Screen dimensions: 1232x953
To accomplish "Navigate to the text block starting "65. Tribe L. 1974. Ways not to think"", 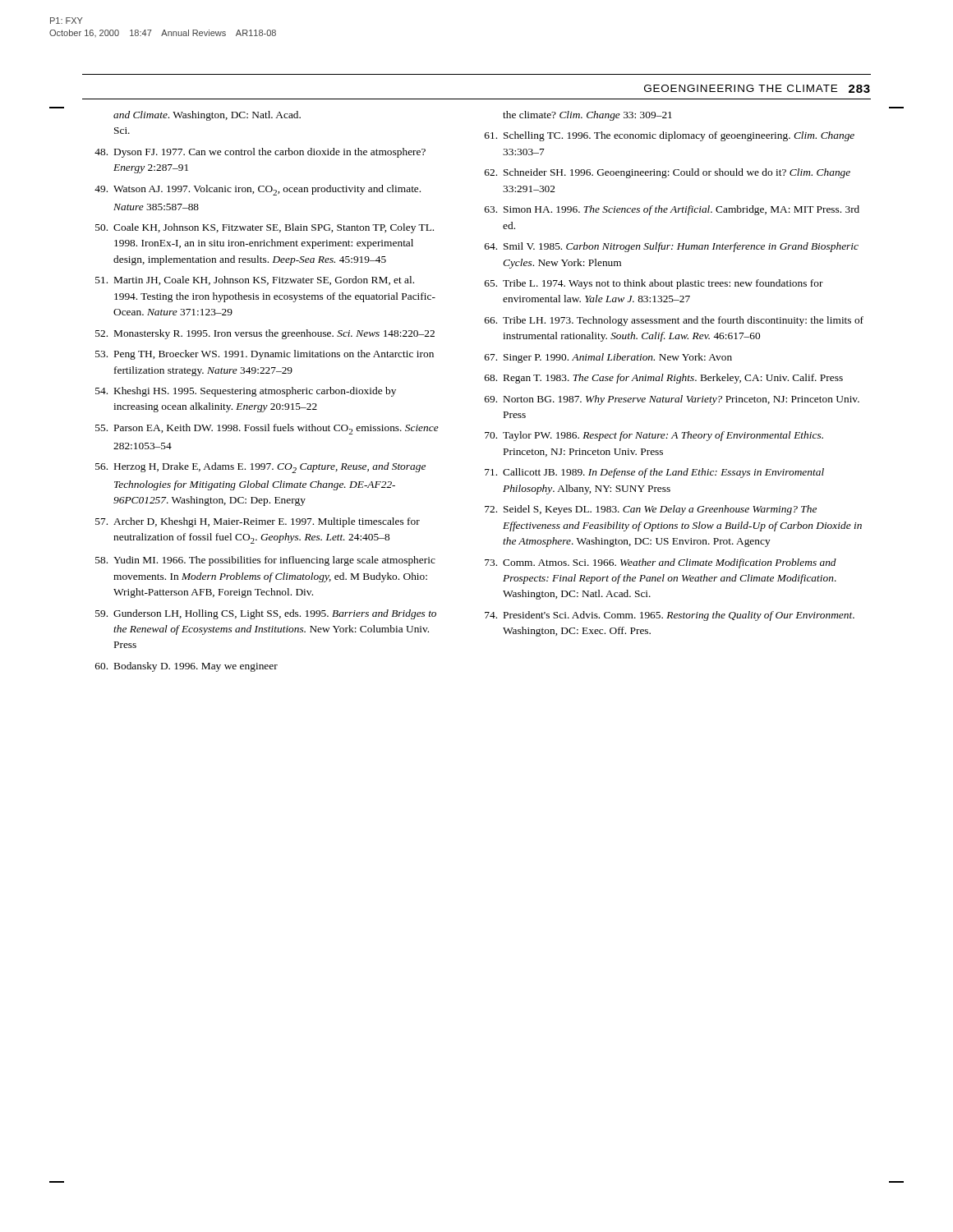I will (671, 291).
